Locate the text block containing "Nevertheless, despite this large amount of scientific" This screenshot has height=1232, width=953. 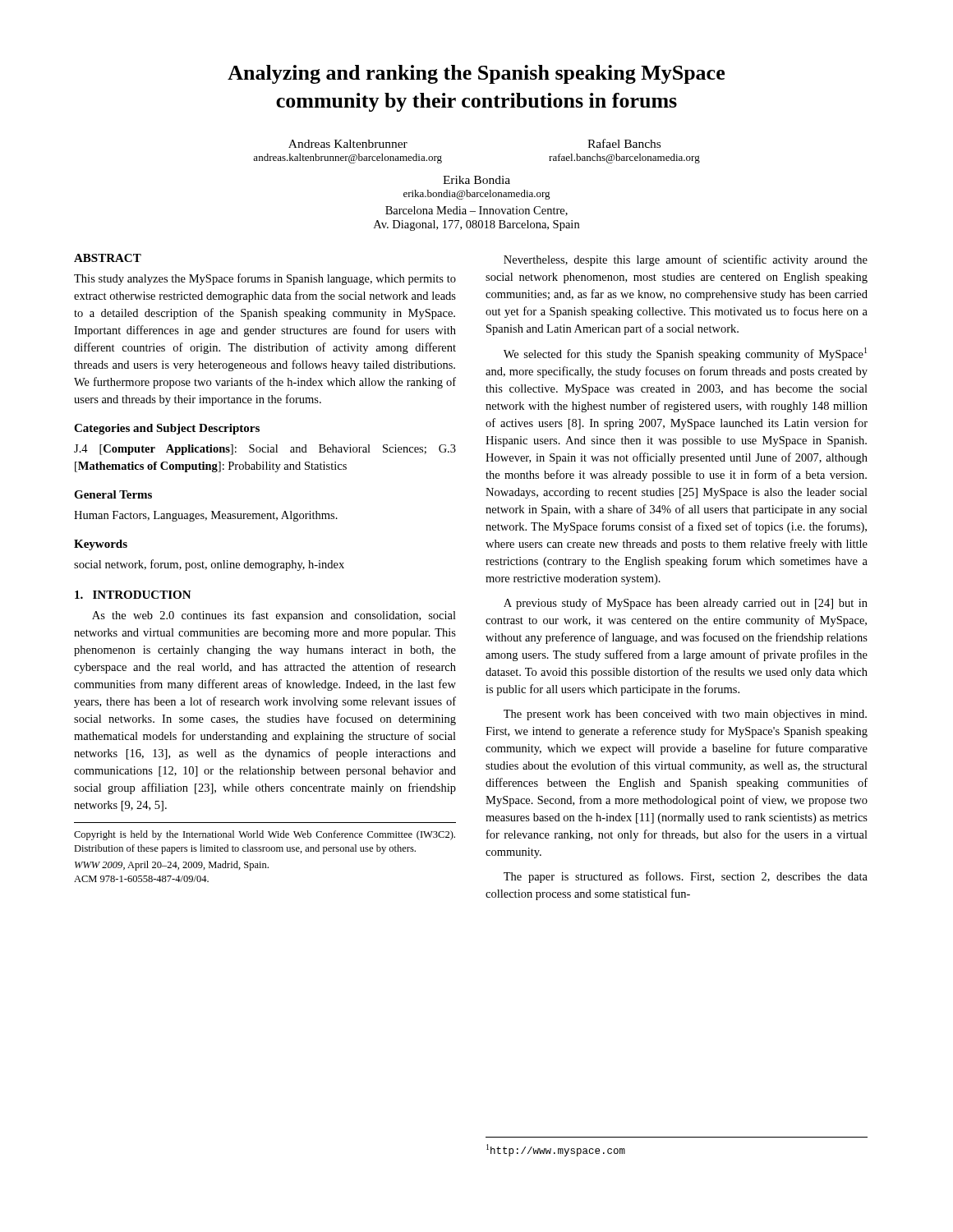pos(677,577)
